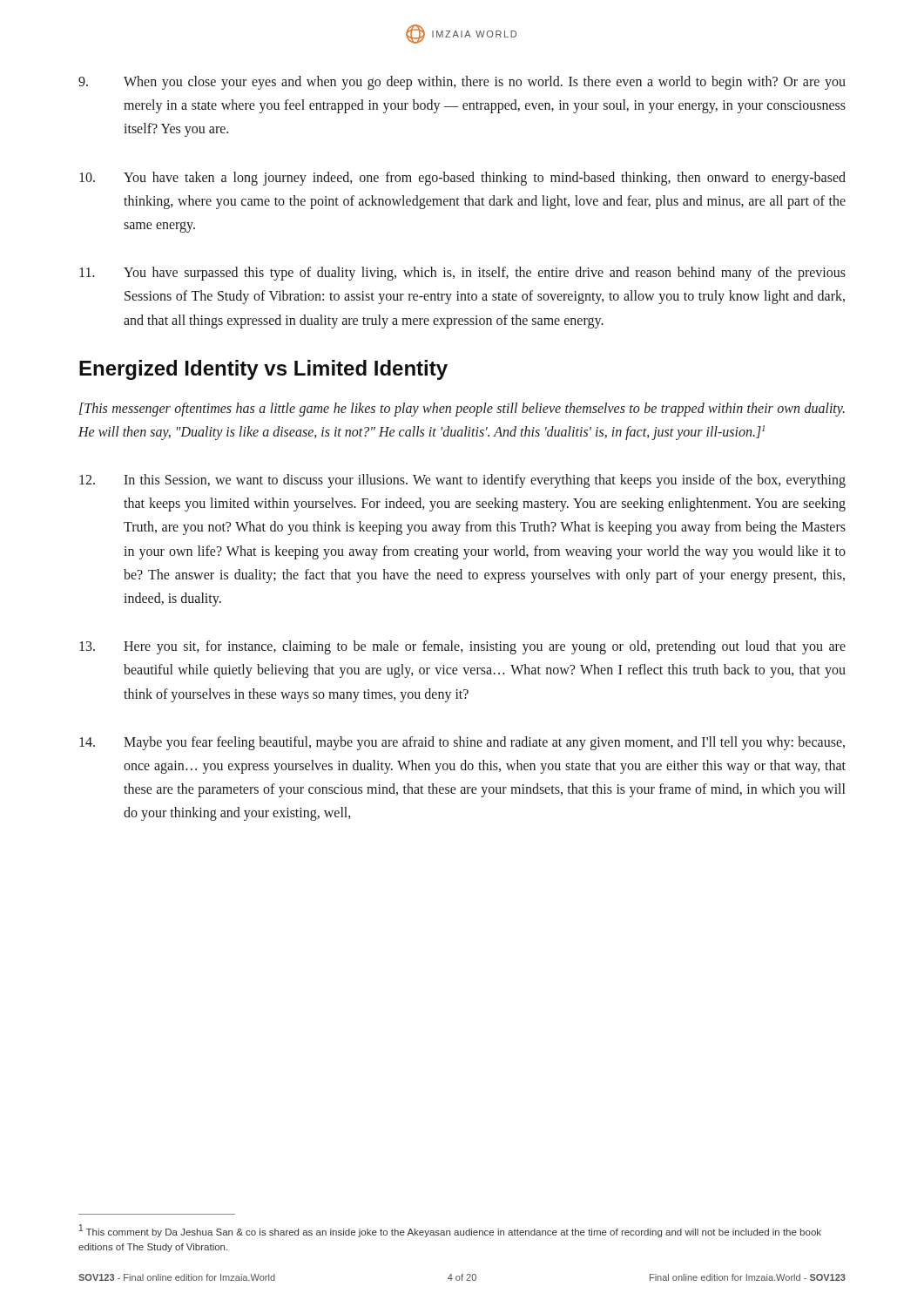
Task: Where is the passage that starts "1 This comment by Da"?
Action: [x=462, y=1234]
